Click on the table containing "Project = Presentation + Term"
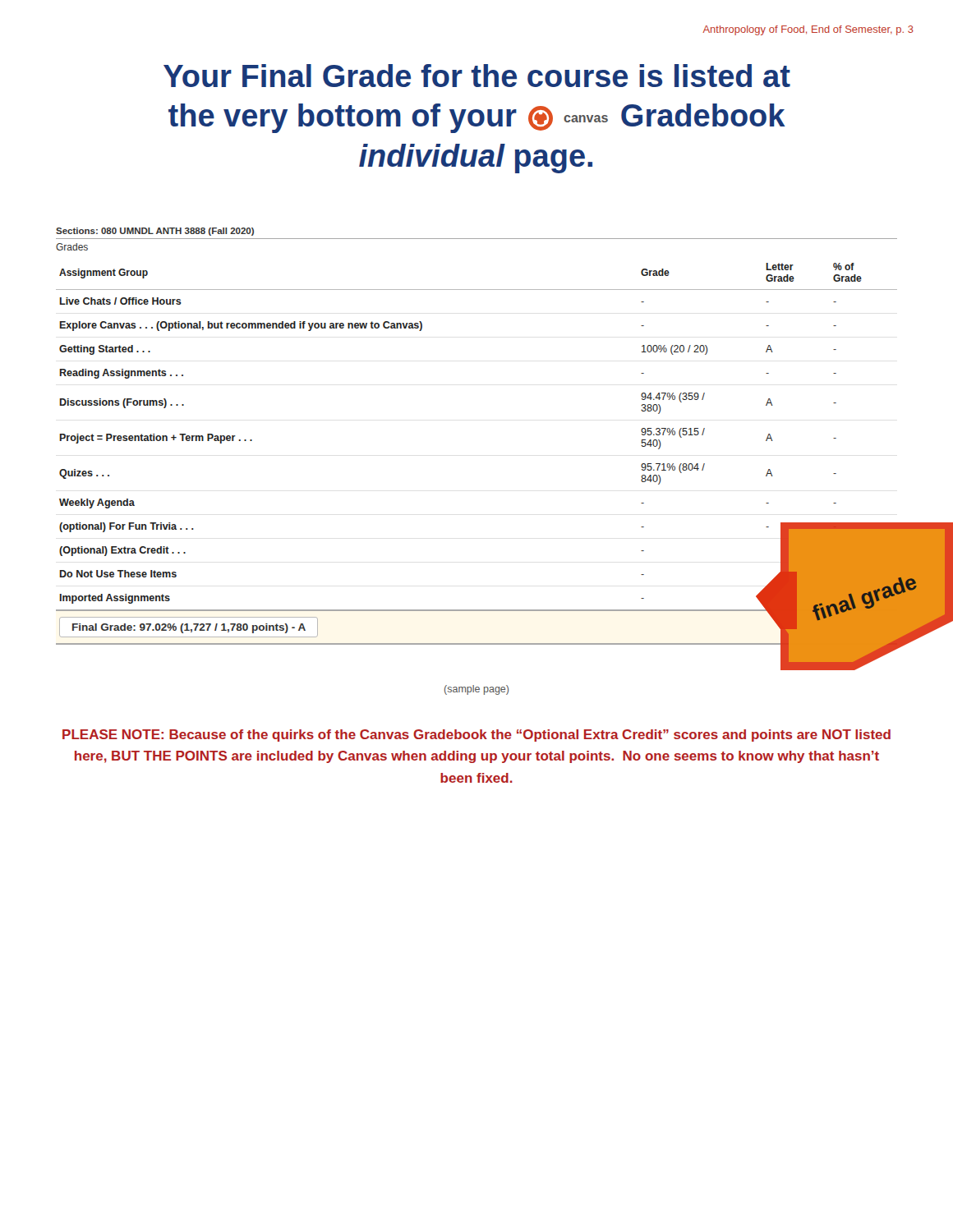 click(x=476, y=435)
